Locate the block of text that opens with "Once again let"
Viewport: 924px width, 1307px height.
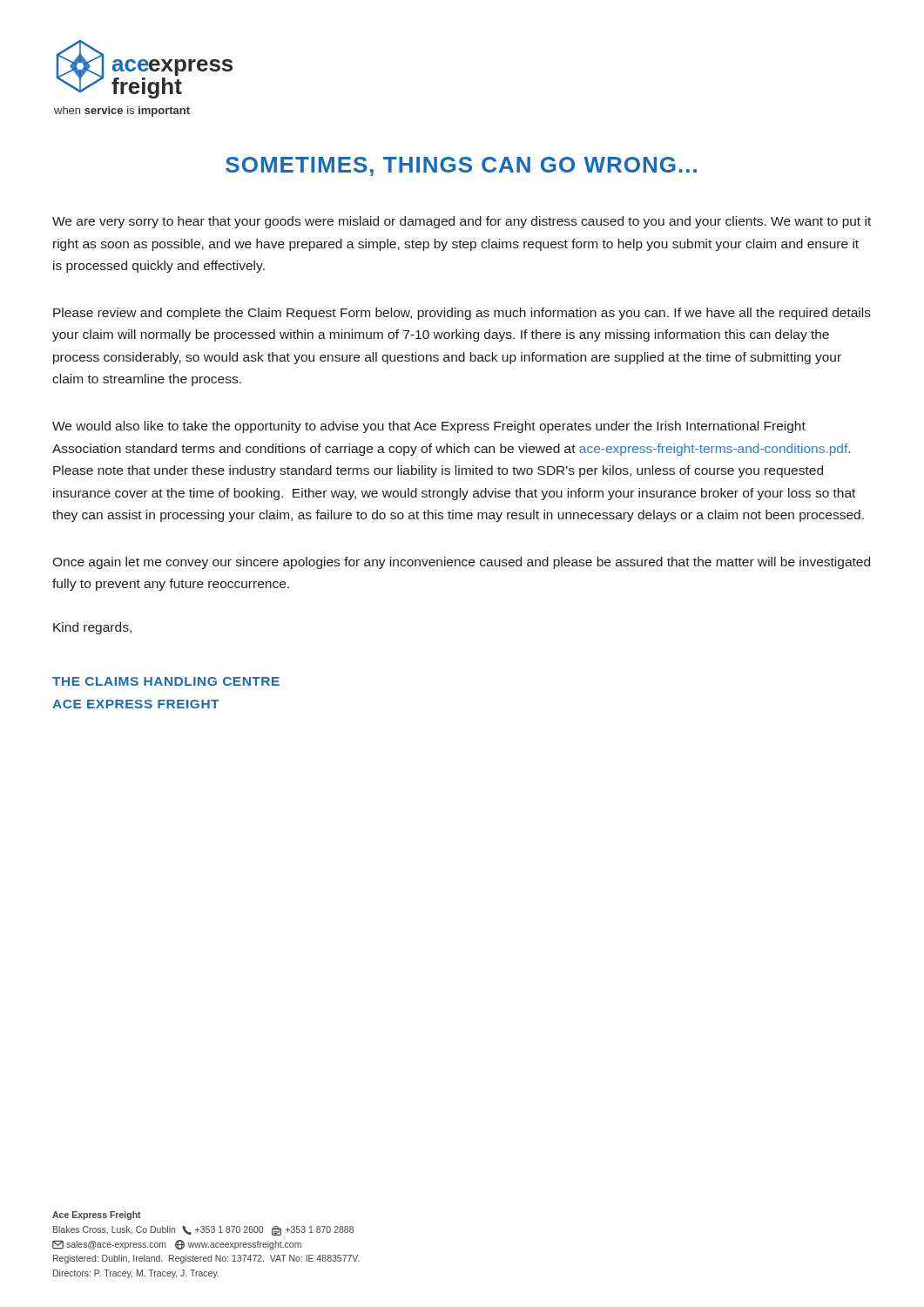[462, 572]
